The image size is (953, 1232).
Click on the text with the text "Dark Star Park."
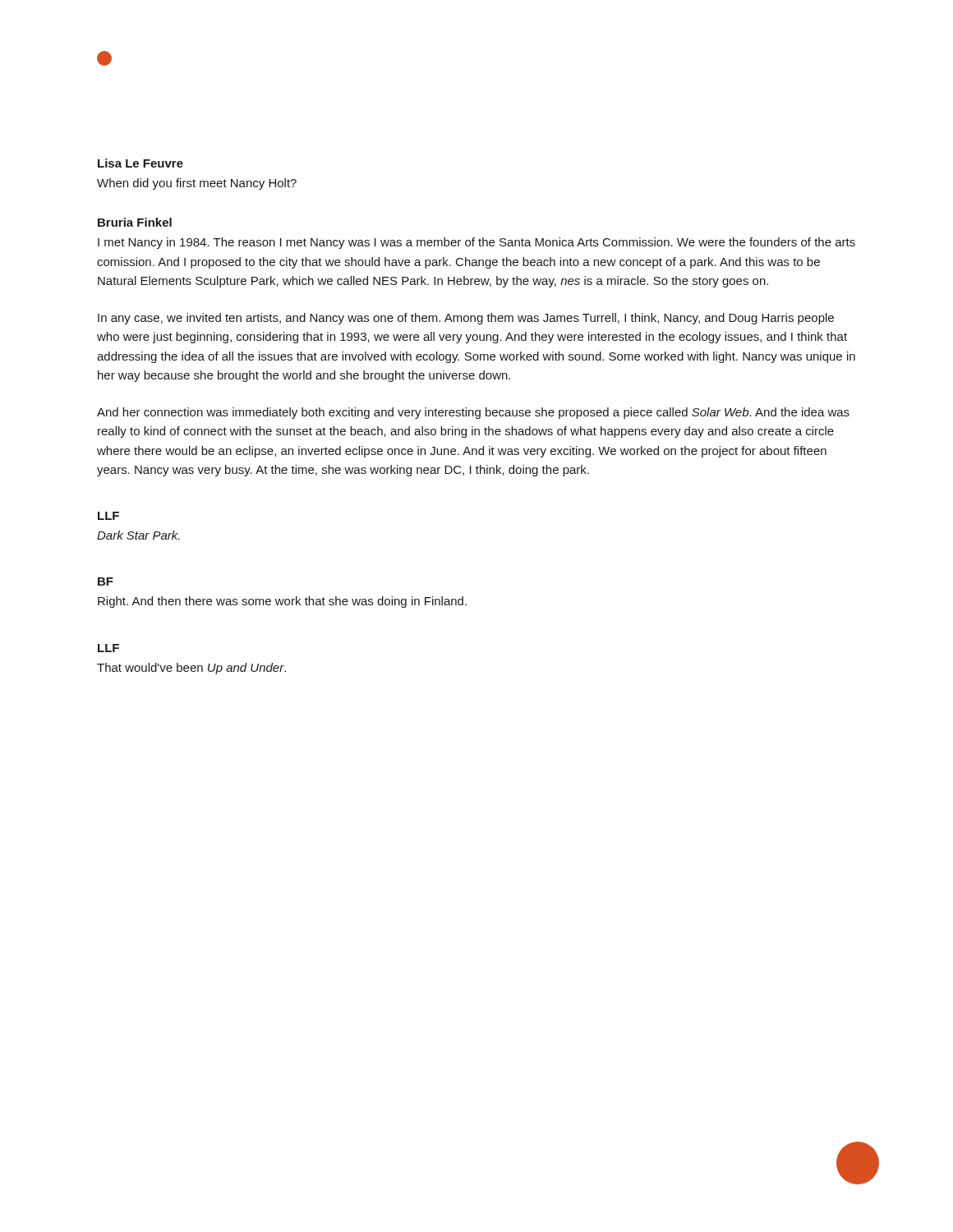(x=139, y=535)
